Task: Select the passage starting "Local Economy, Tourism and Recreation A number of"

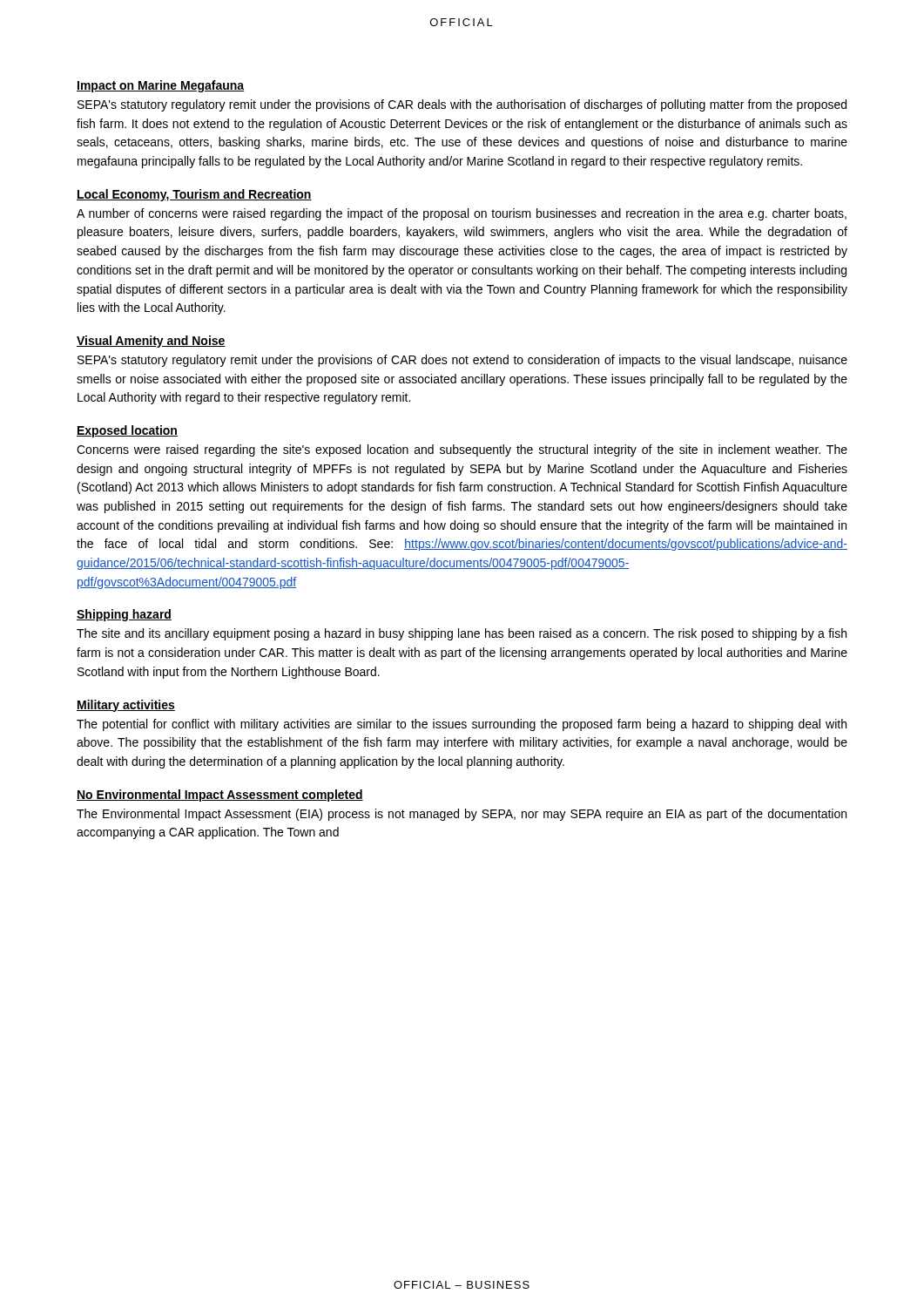Action: click(462, 253)
